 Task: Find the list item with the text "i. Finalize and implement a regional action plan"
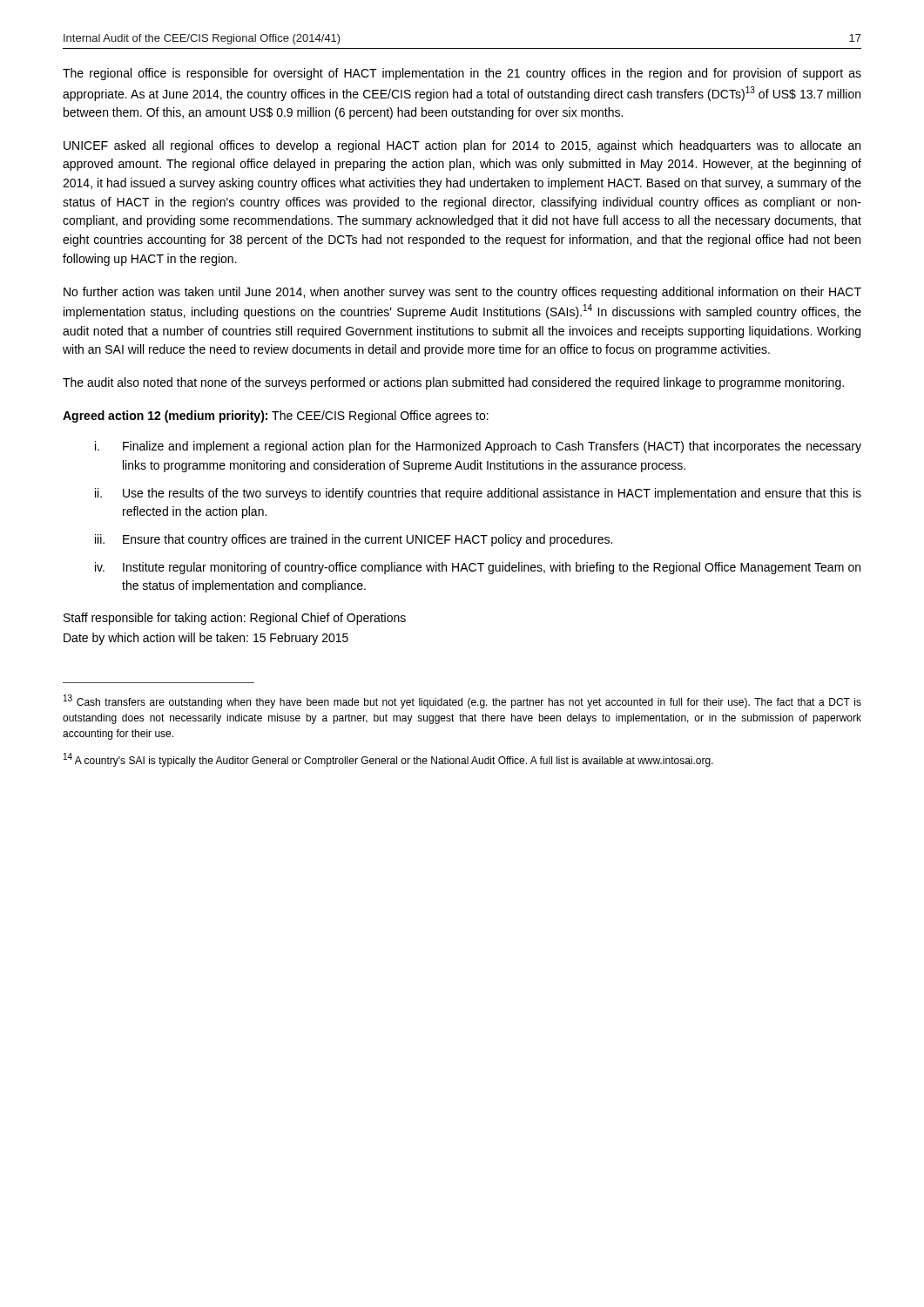[478, 457]
